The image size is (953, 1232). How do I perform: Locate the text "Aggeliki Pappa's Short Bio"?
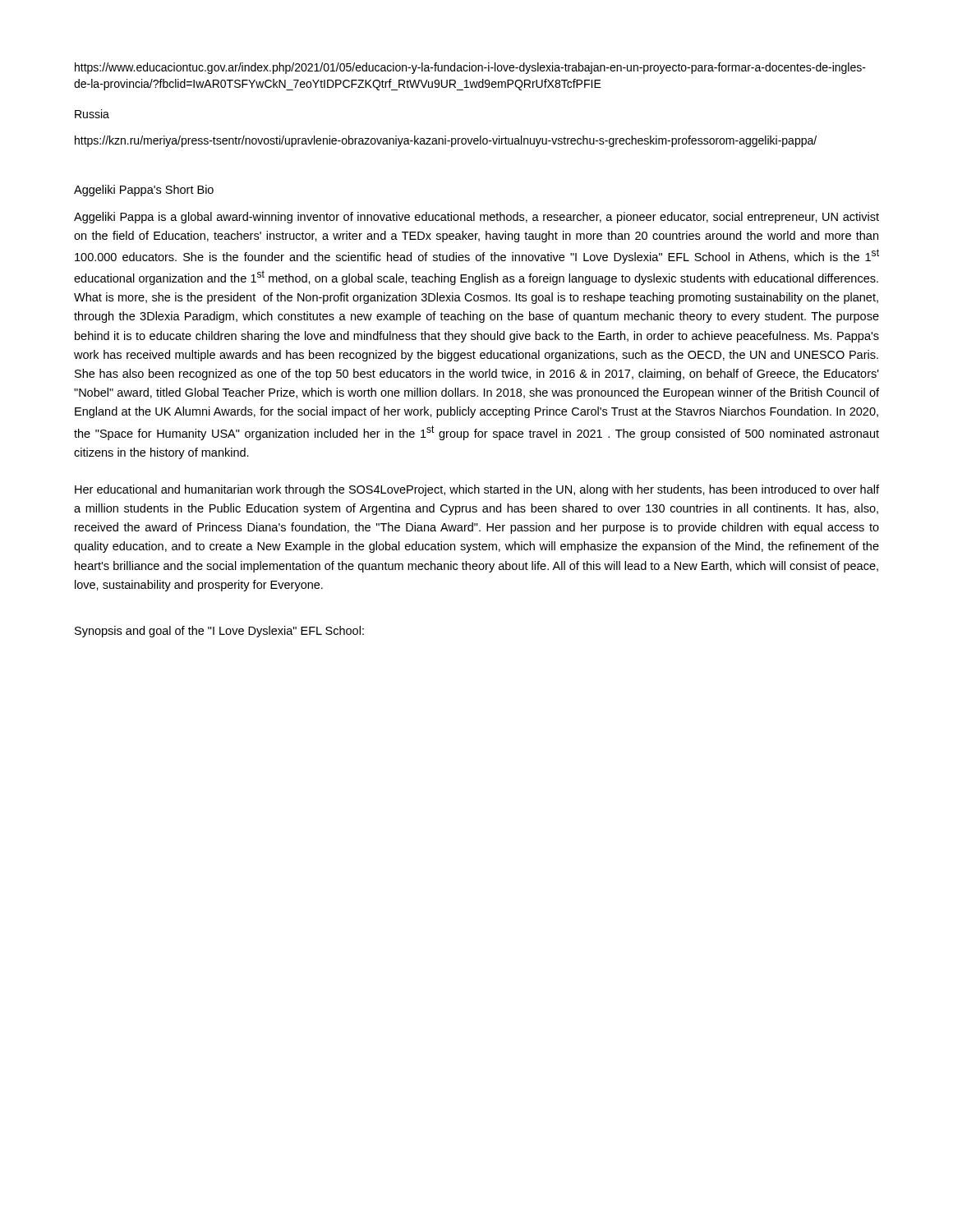(x=144, y=190)
